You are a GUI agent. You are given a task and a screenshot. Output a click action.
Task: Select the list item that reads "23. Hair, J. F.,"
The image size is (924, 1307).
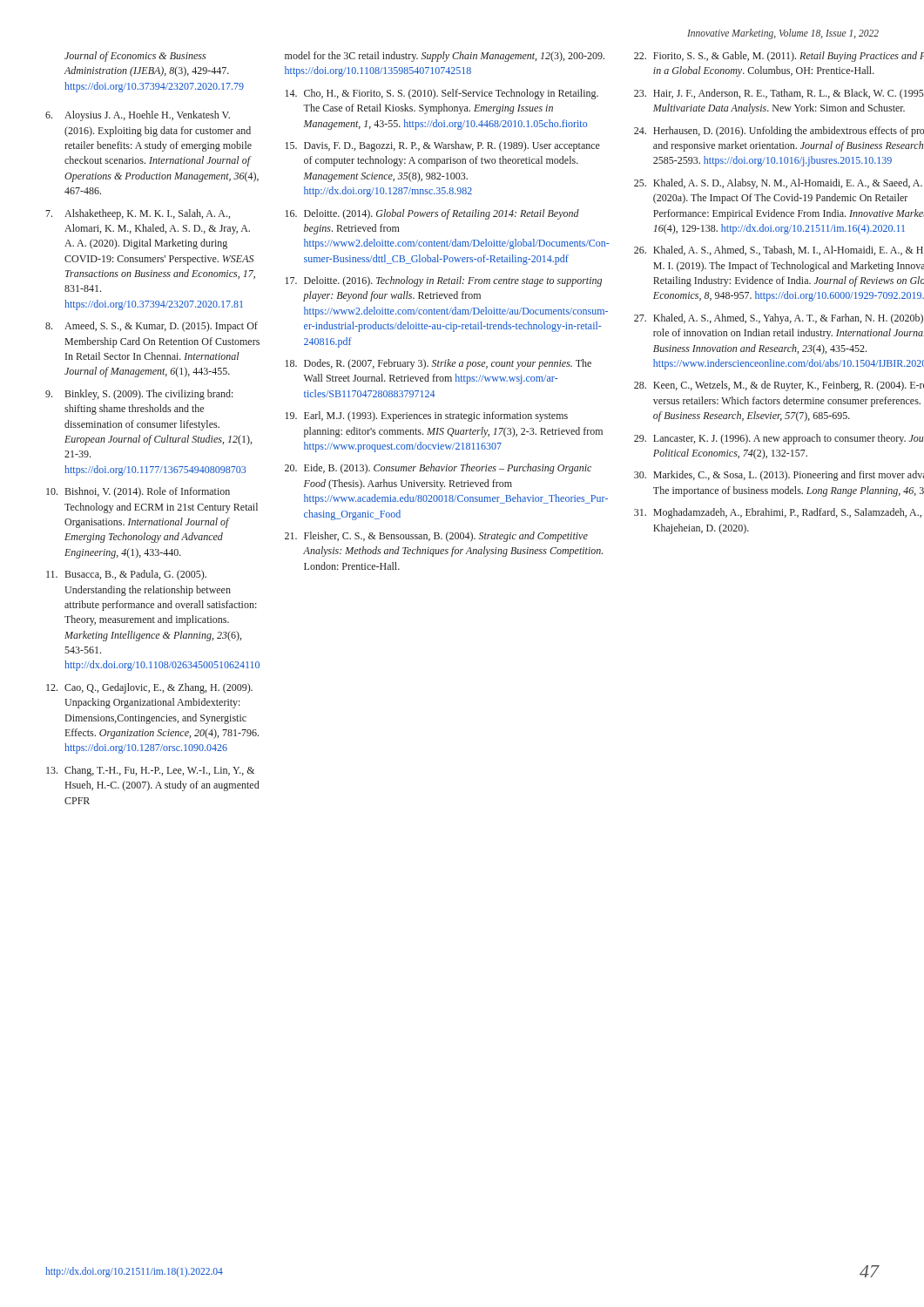(x=779, y=101)
